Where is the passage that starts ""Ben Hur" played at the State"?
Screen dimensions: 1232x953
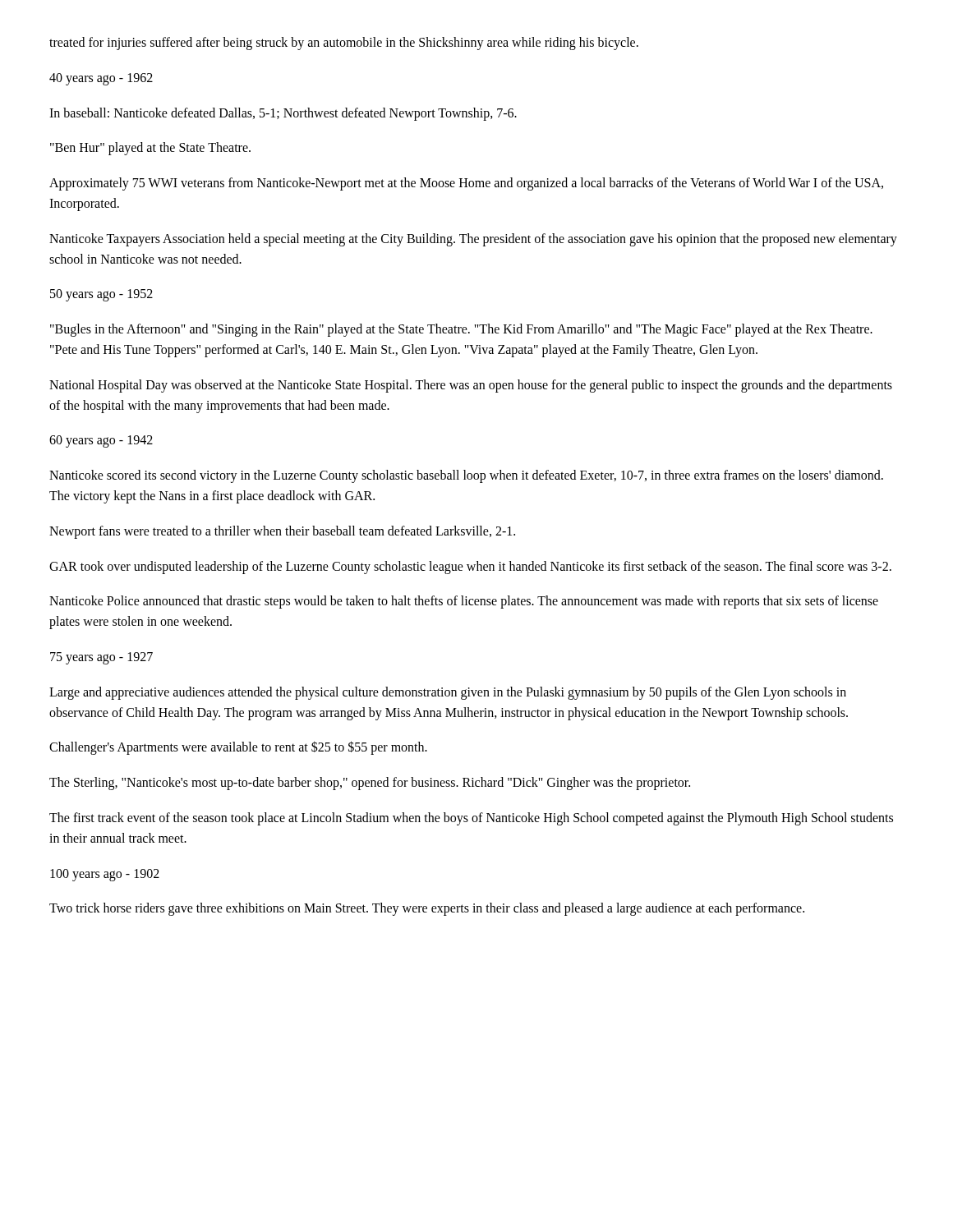(x=150, y=148)
